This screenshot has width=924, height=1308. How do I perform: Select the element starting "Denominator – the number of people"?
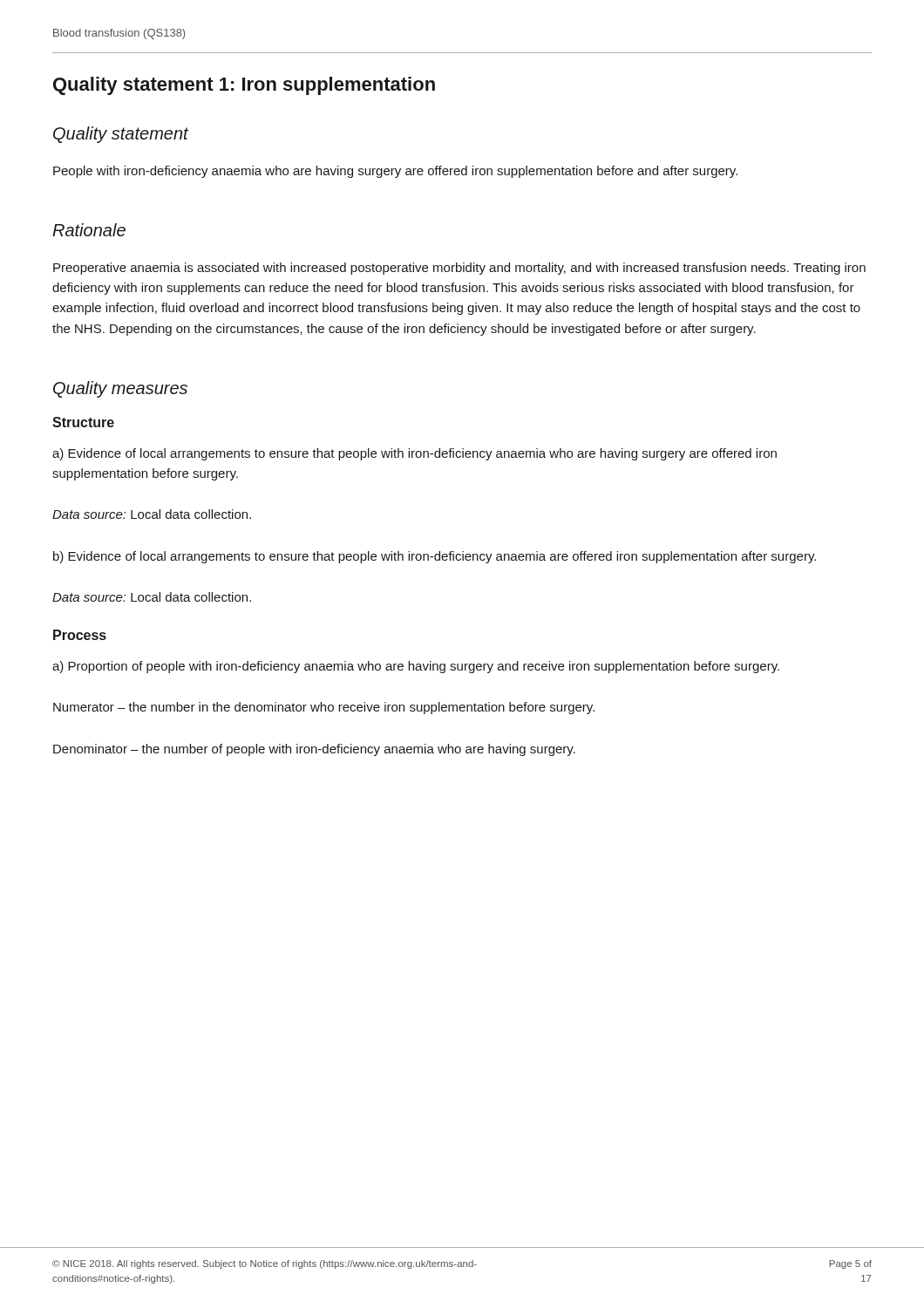pos(462,748)
